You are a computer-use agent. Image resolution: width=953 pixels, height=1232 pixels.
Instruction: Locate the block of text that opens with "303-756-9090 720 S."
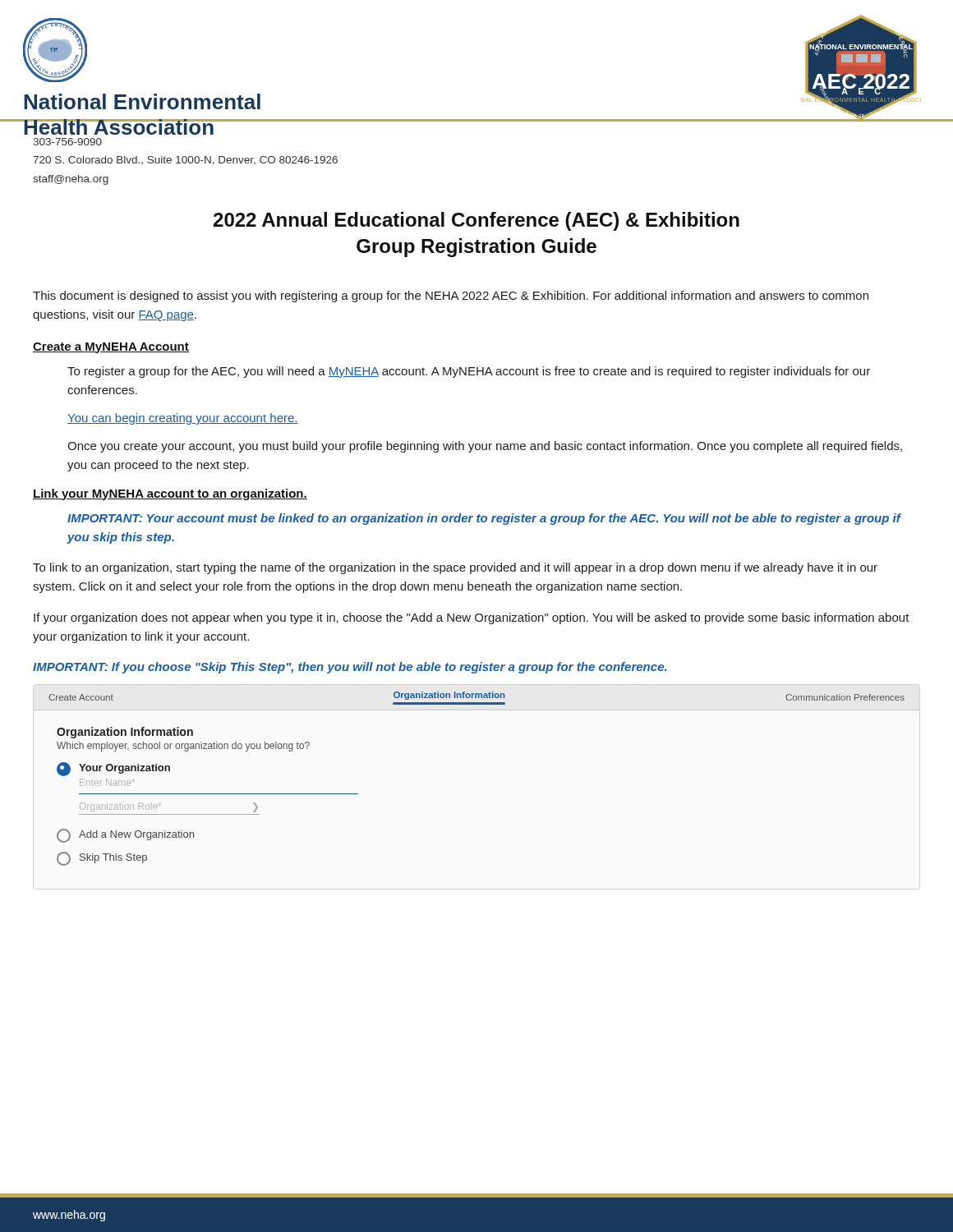coord(185,160)
